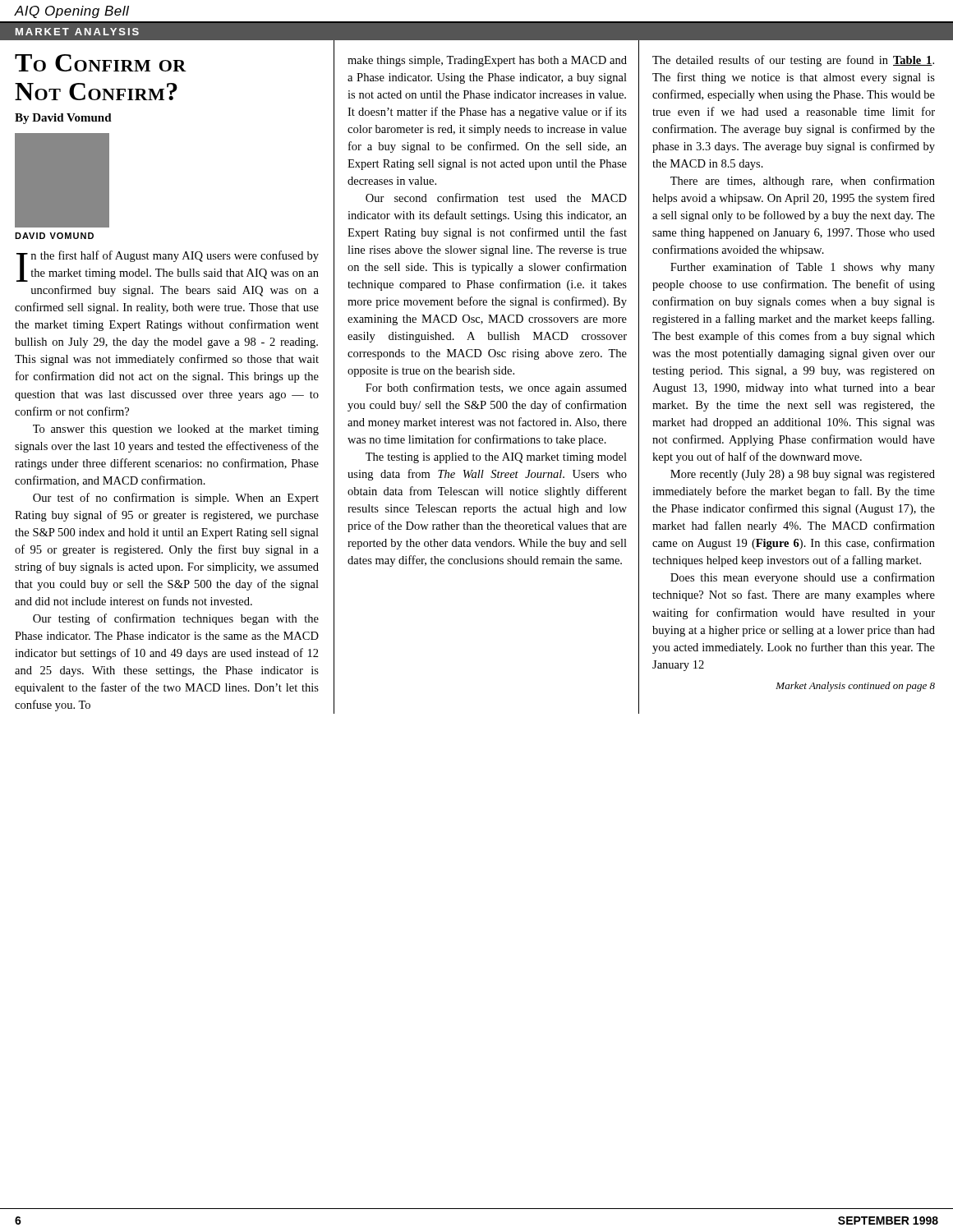The image size is (953, 1232).
Task: Navigate to the block starting "The detailed results of our testing"
Action: tap(794, 373)
